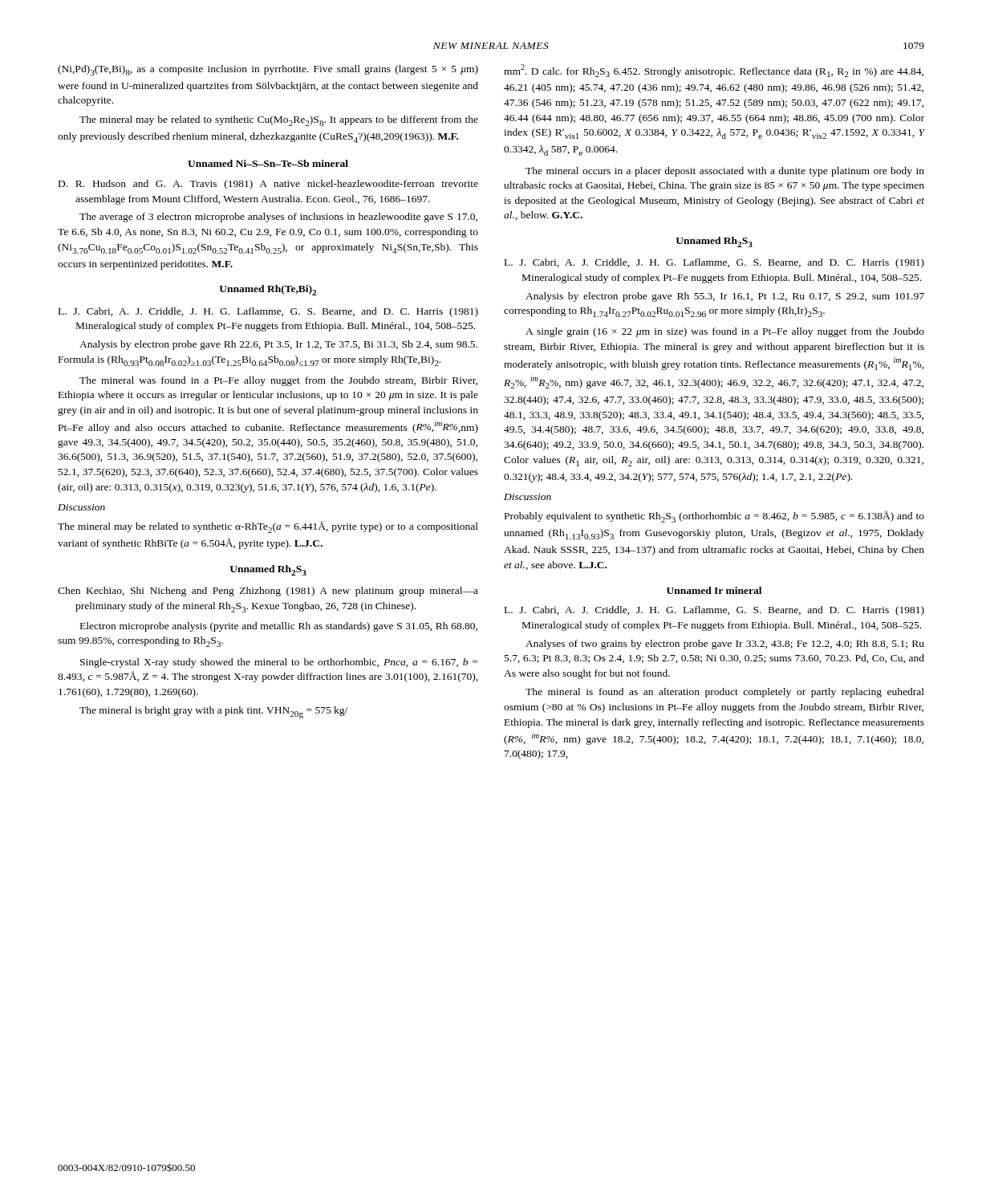Screen dimensions: 1204x982
Task: Find the text block that reads "Discussion The mineral may be related"
Action: tap(268, 526)
